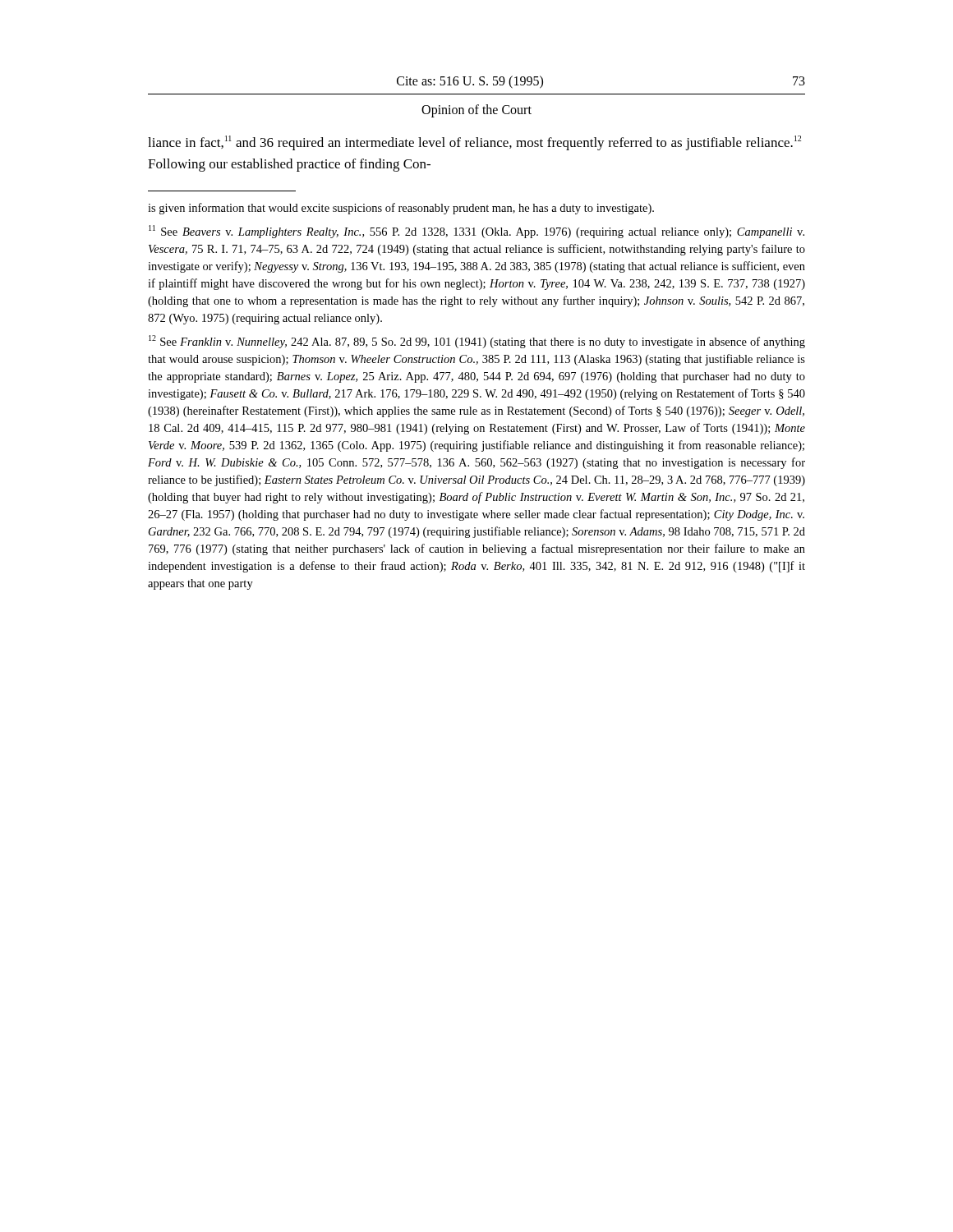953x1232 pixels.
Task: Find the region starting "11 See Beavers v. Lamplighters Realty,"
Action: [476, 274]
